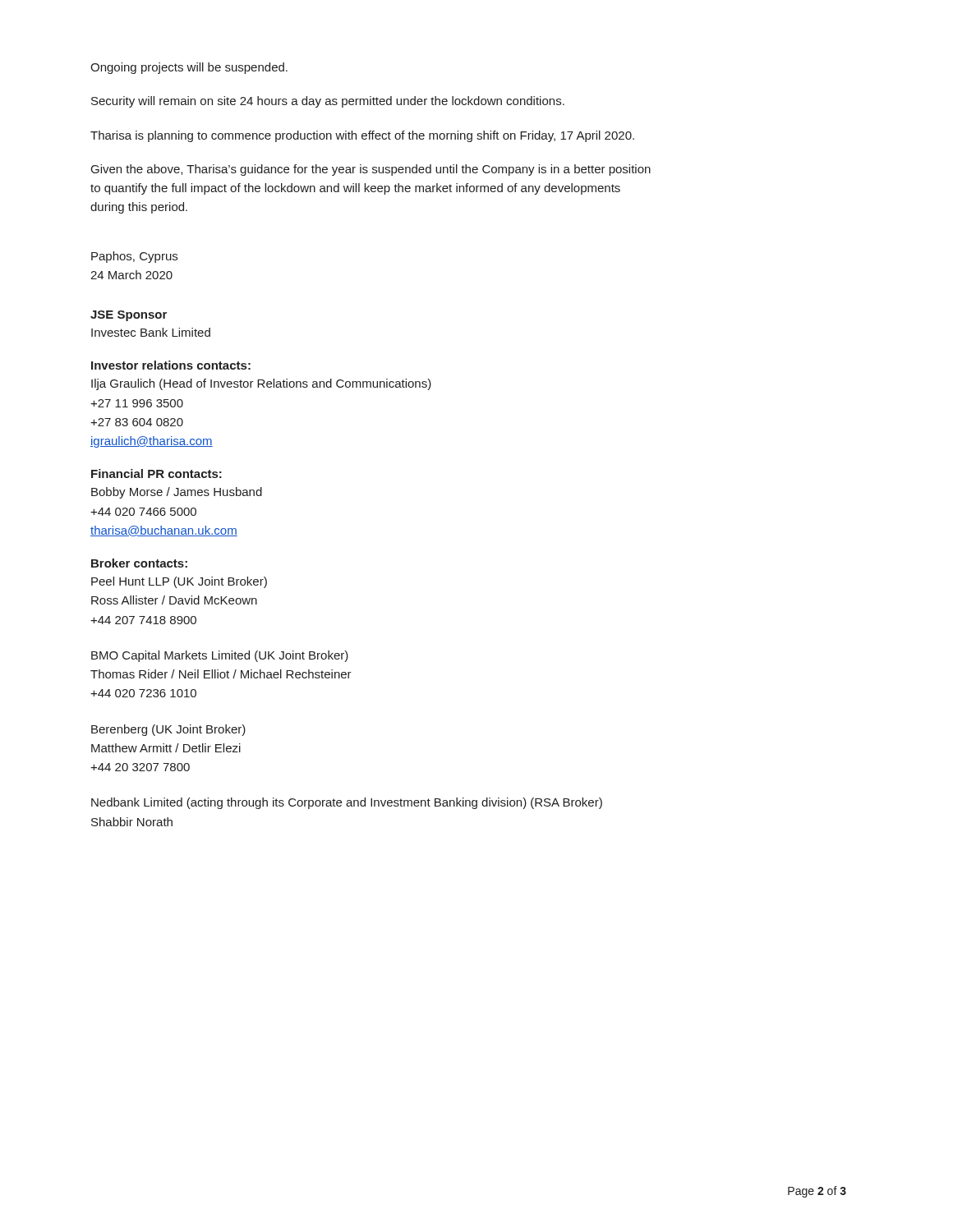Navigate to the block starting "Investor relations contacts: Ilja"
Viewport: 953px width, 1232px height.
coord(171,365)
